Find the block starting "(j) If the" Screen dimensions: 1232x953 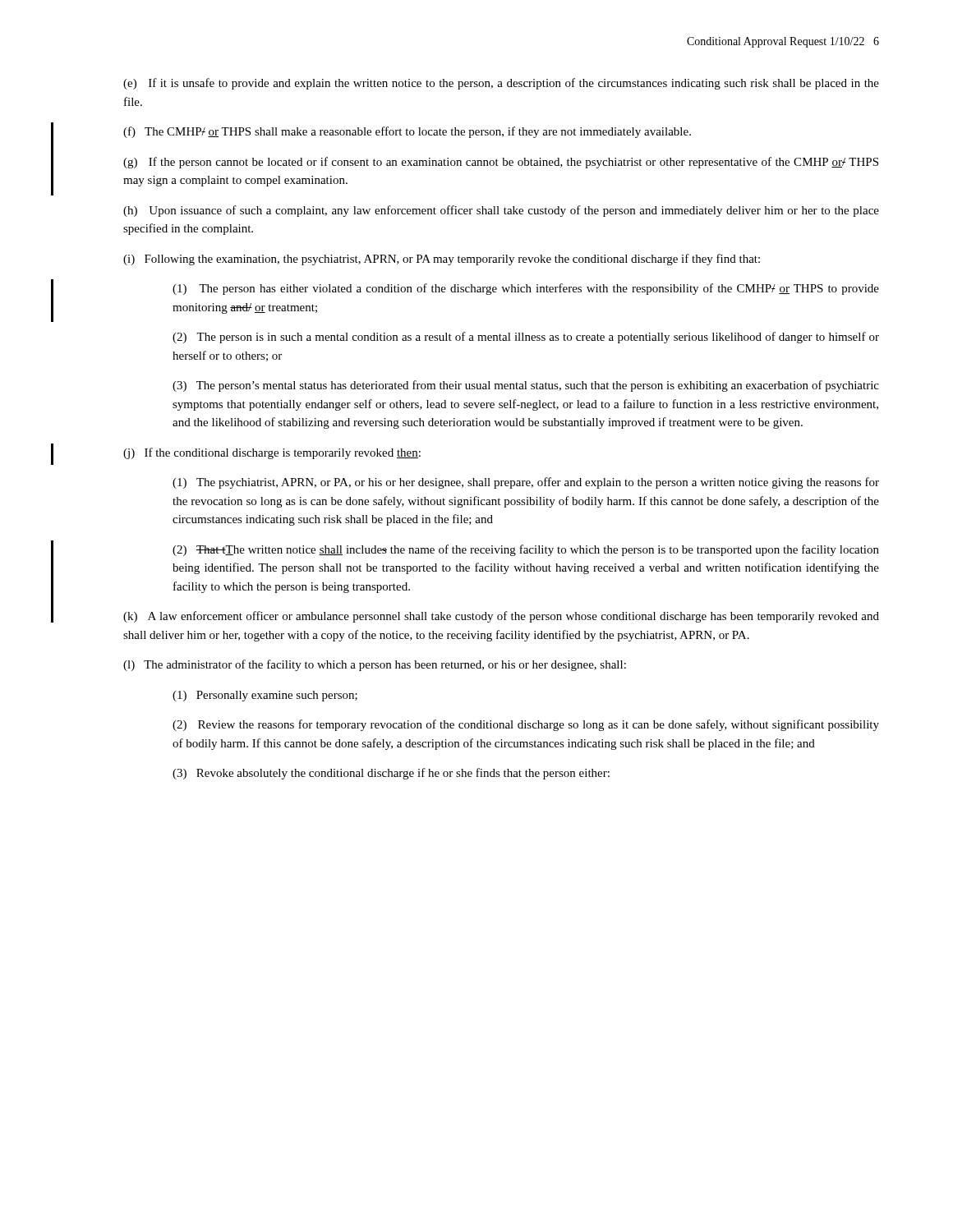tap(272, 452)
